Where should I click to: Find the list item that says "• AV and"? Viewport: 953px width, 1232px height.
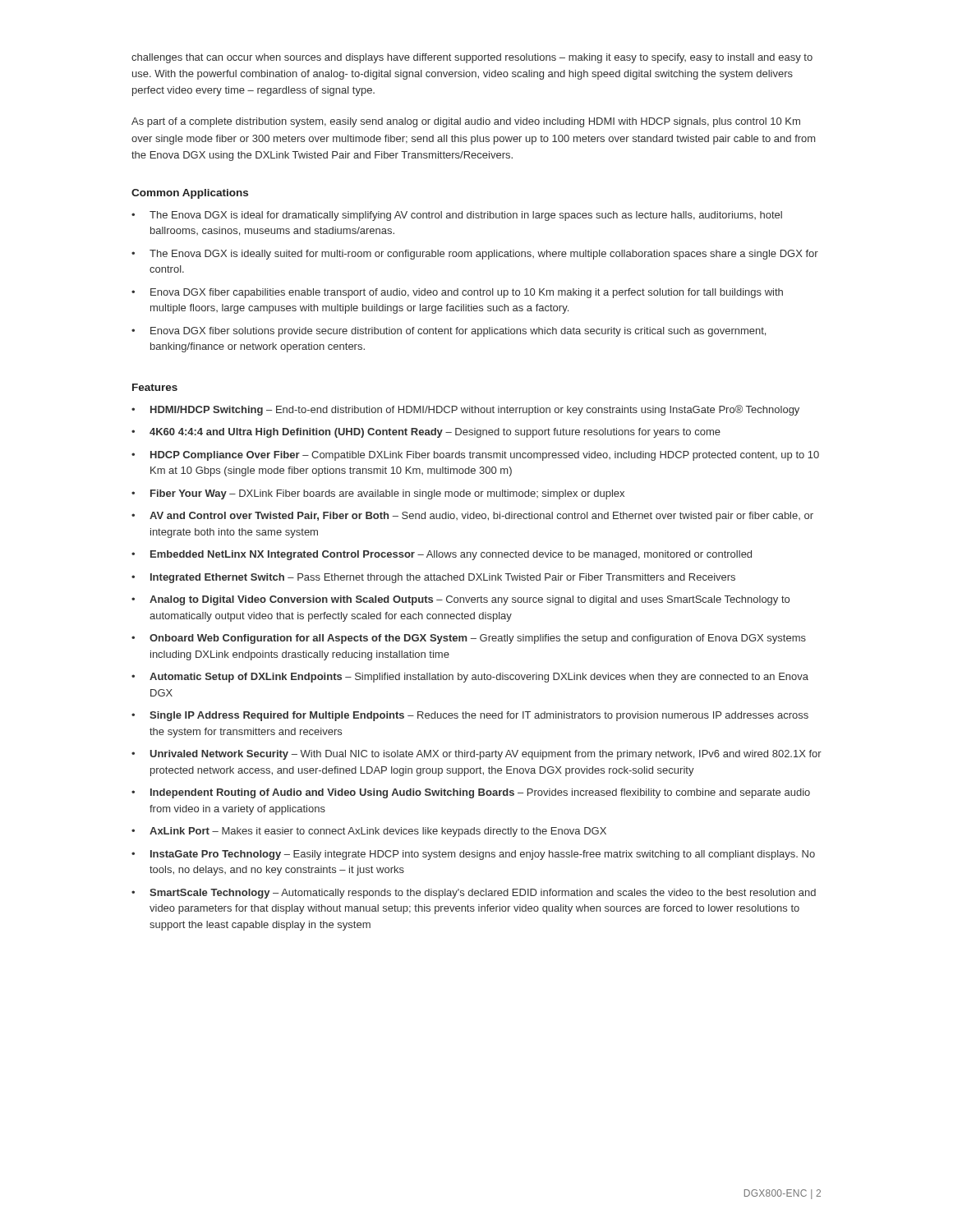(476, 524)
